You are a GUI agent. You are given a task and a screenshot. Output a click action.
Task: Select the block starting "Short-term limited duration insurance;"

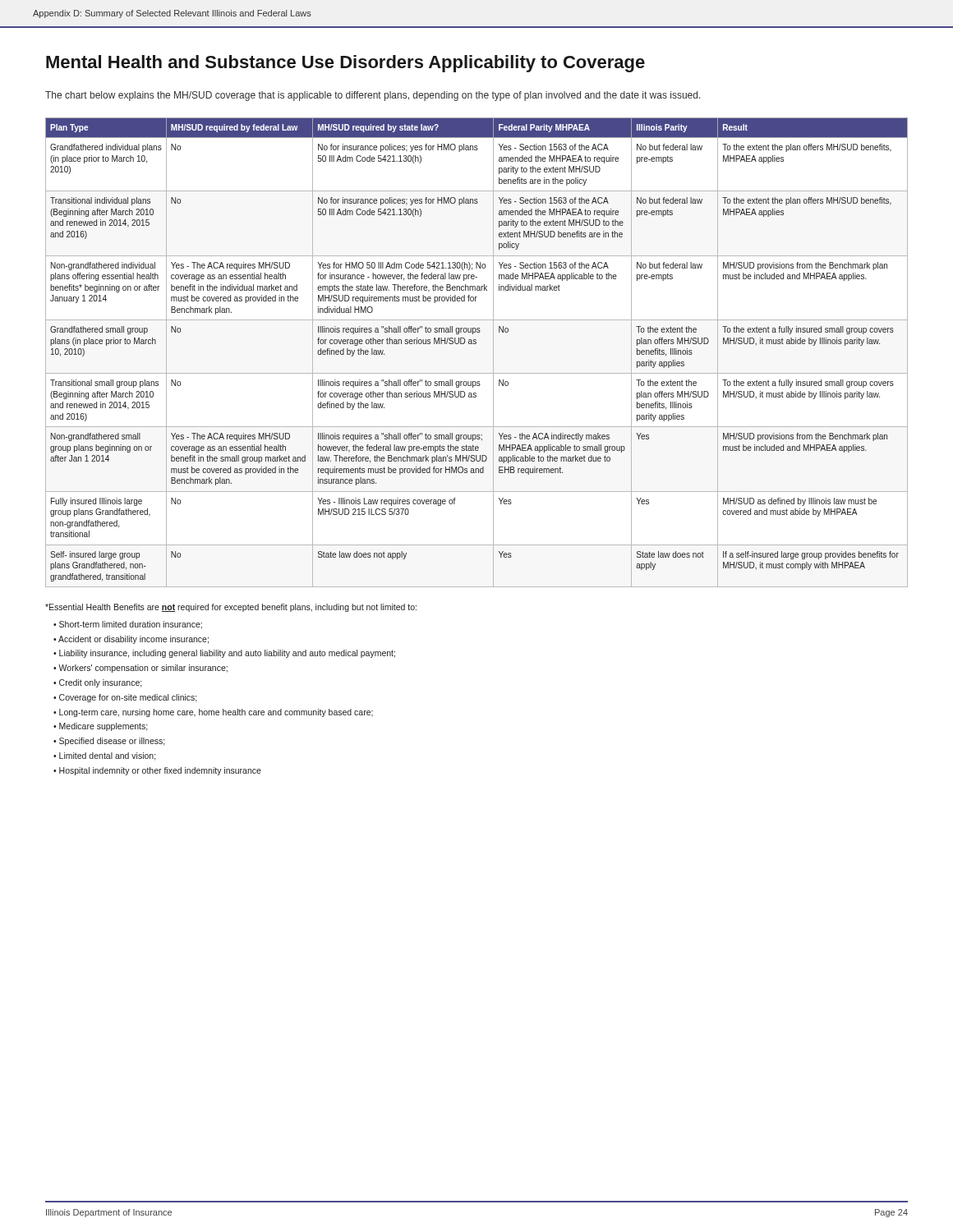(x=131, y=624)
